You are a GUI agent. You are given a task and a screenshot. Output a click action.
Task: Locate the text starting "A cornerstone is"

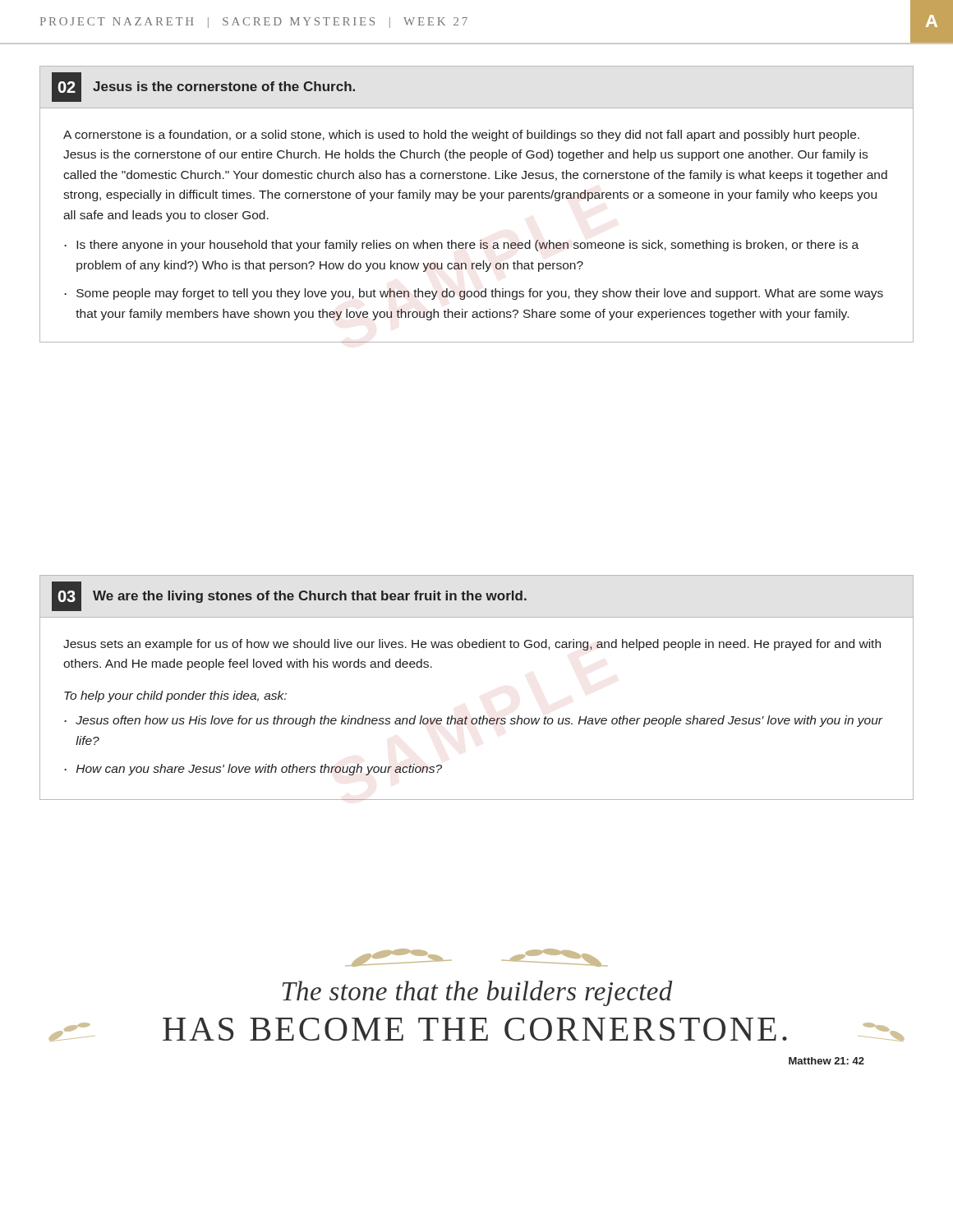tap(476, 175)
